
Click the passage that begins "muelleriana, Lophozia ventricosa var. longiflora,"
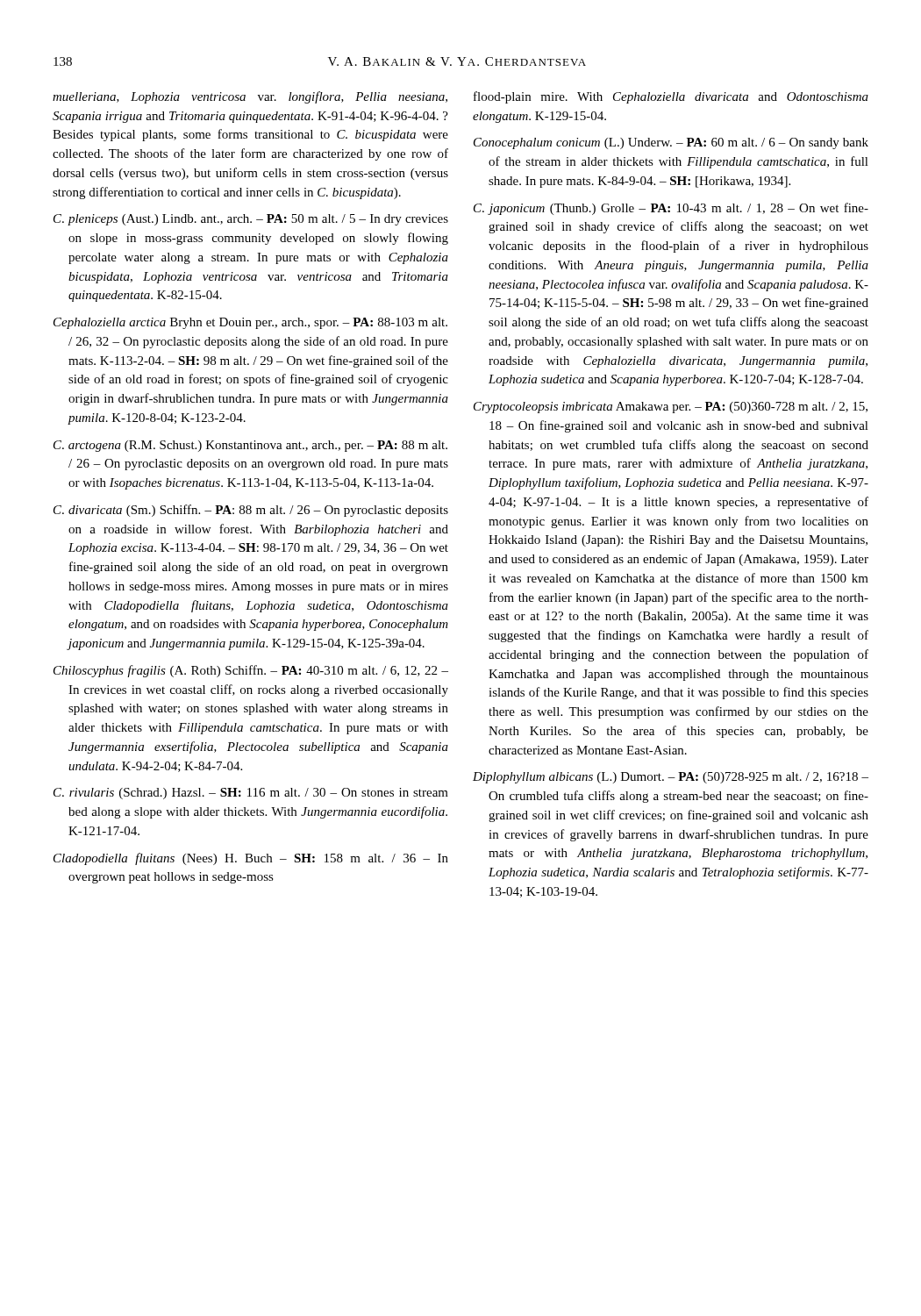[250, 144]
